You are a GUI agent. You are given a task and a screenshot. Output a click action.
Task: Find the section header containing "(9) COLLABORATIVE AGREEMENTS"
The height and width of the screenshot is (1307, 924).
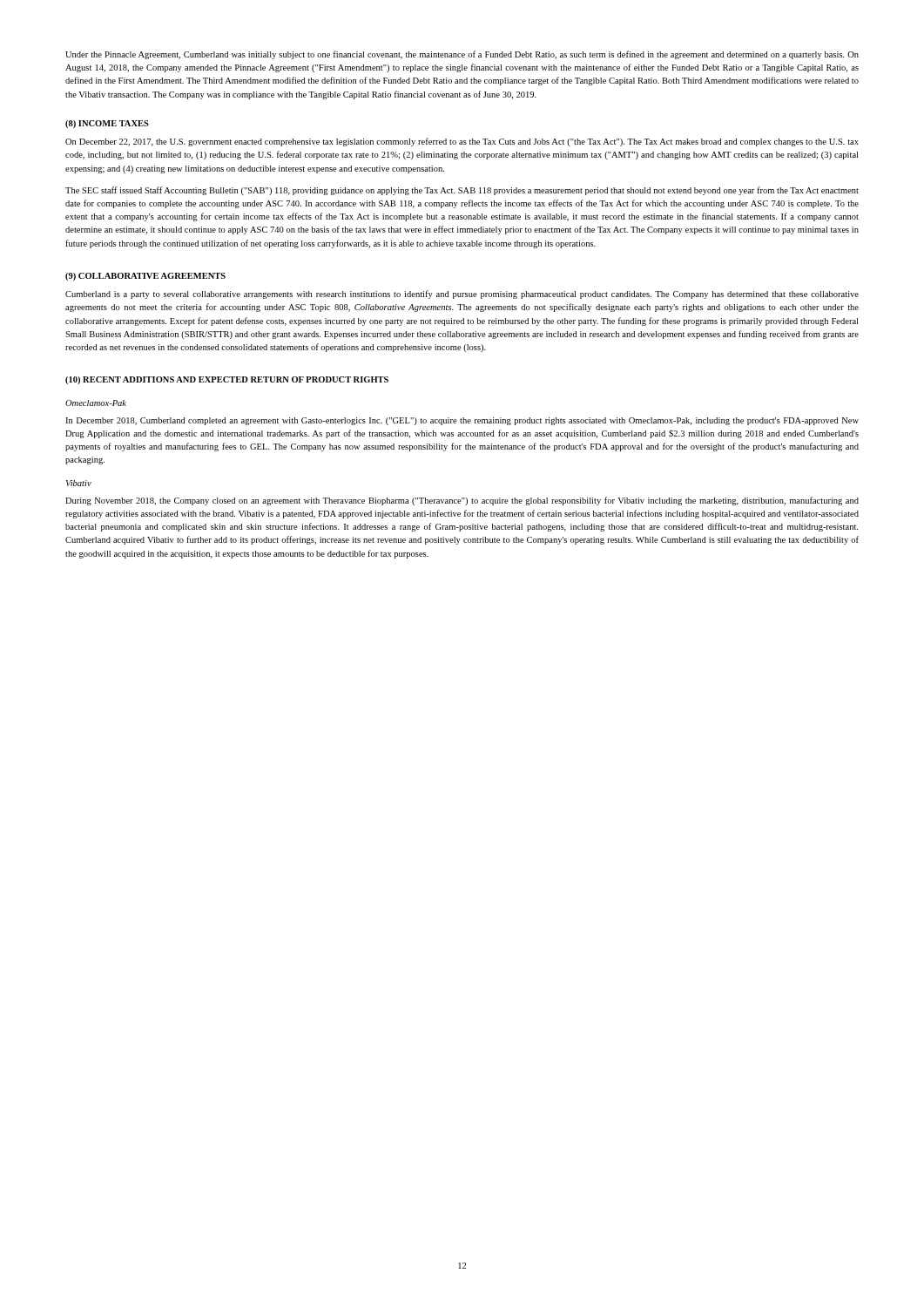tap(145, 277)
